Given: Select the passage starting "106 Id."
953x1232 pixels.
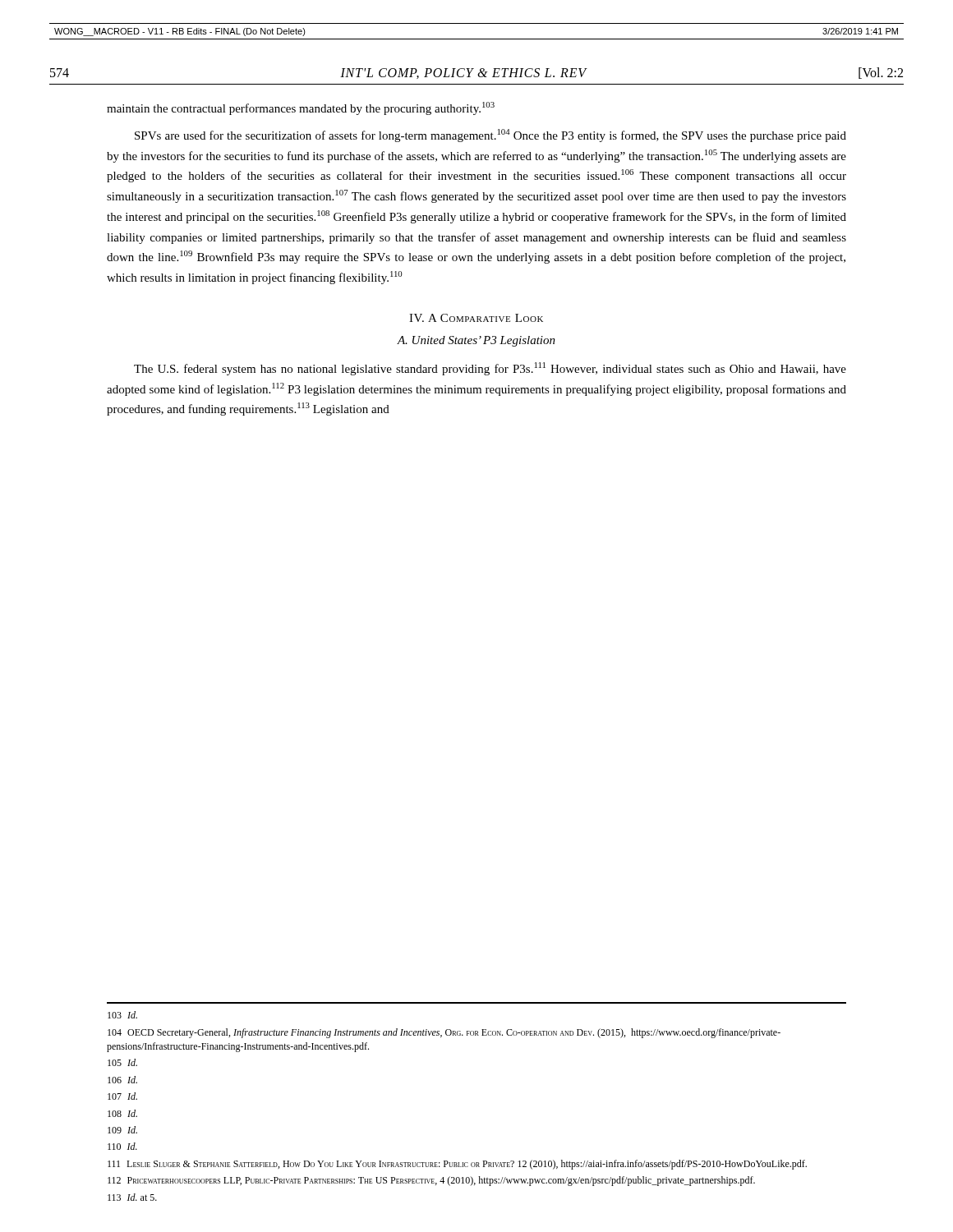Looking at the screenshot, I should (122, 1080).
